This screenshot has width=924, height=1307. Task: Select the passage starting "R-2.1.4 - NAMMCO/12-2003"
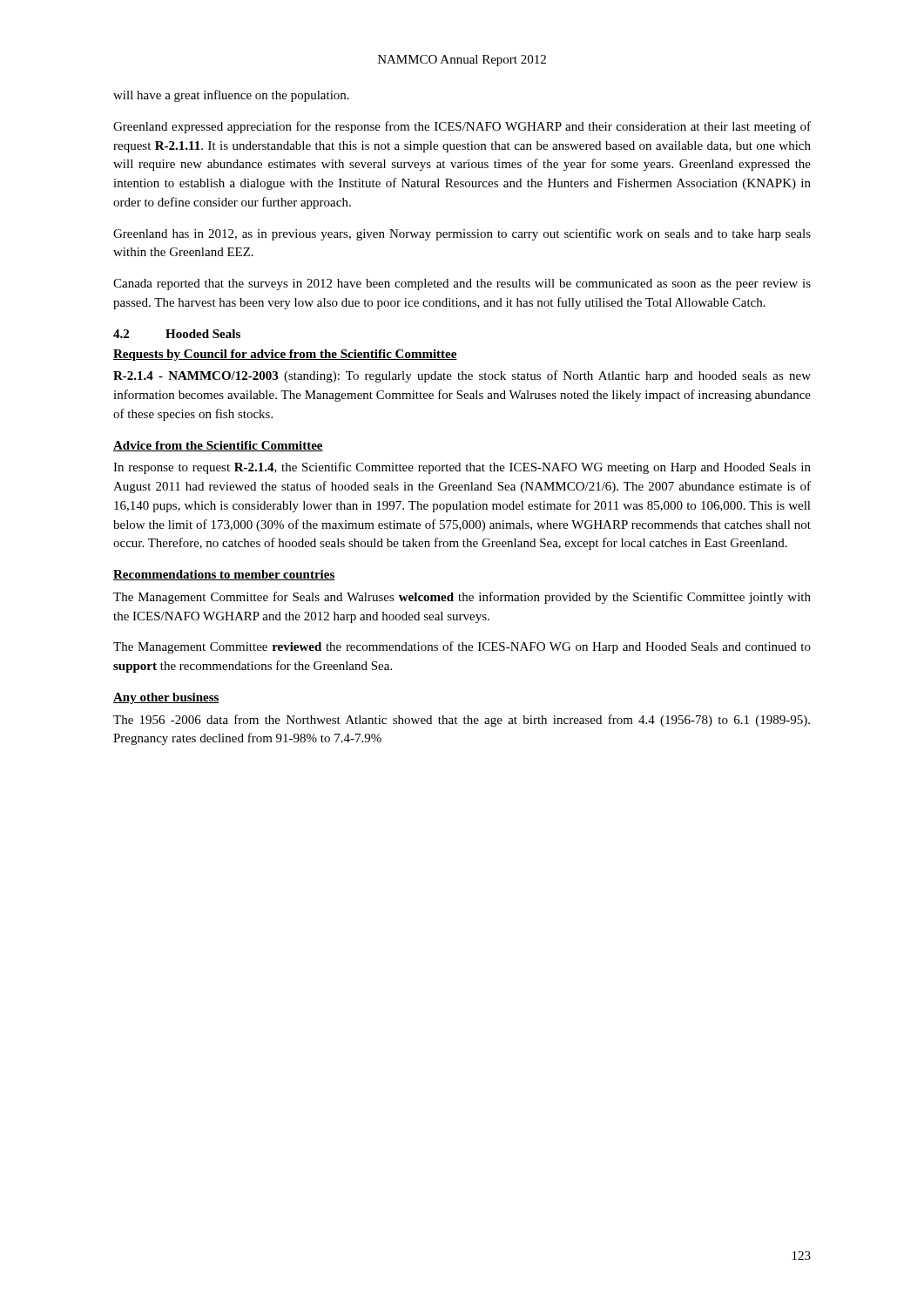click(462, 395)
